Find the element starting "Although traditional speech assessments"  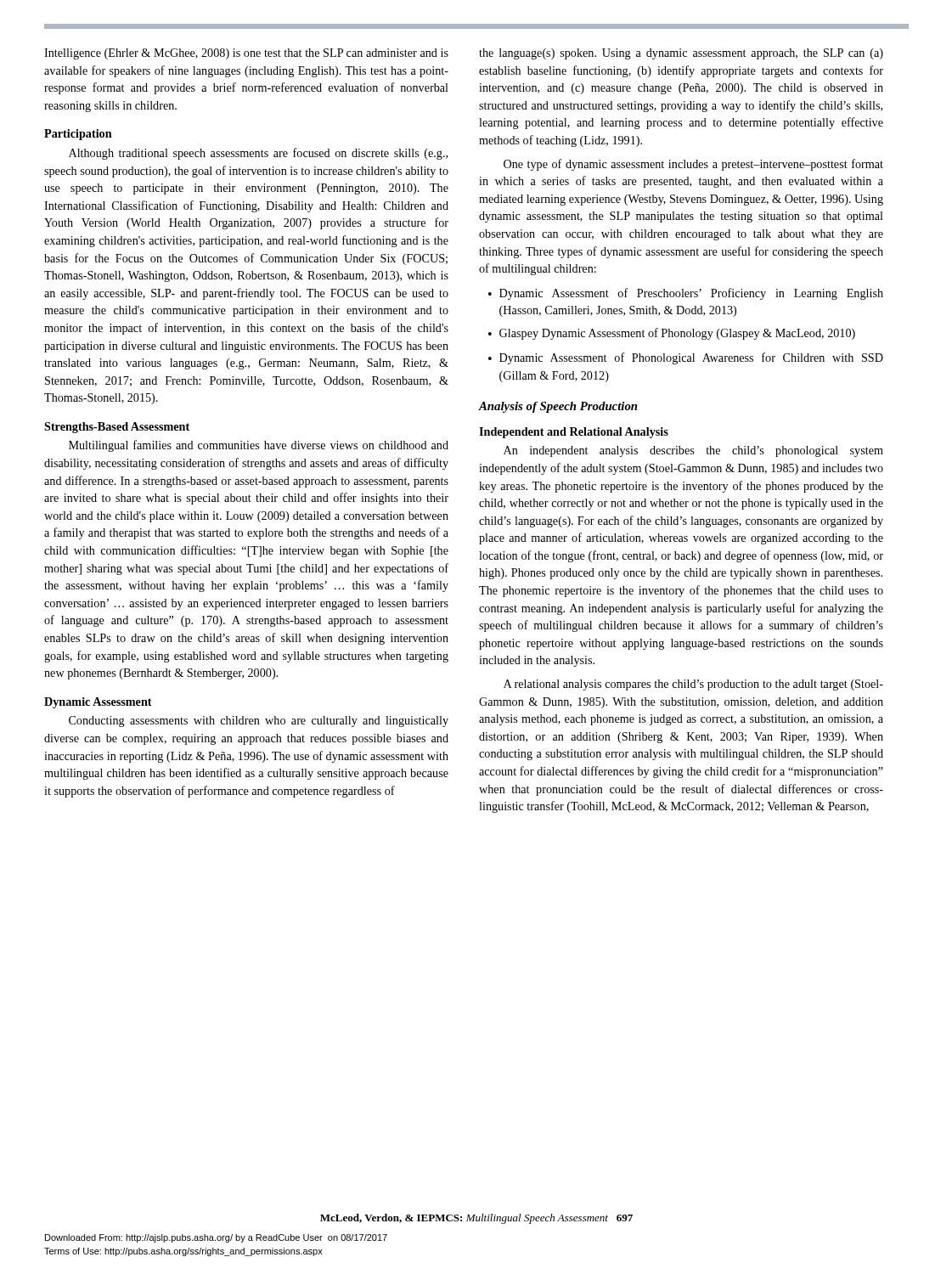coord(246,276)
